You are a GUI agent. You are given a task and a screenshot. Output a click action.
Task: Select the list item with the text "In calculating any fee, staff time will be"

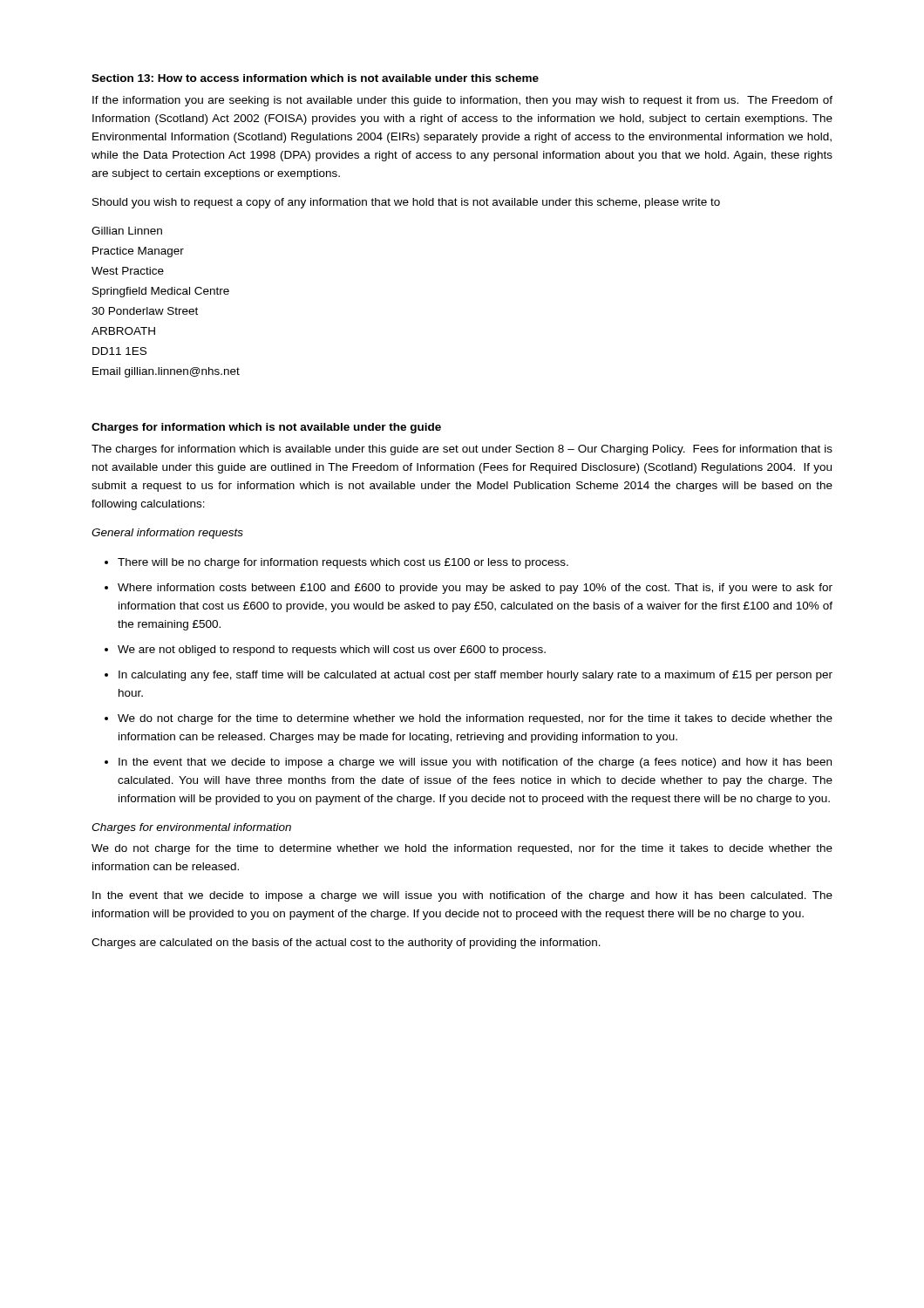475,684
